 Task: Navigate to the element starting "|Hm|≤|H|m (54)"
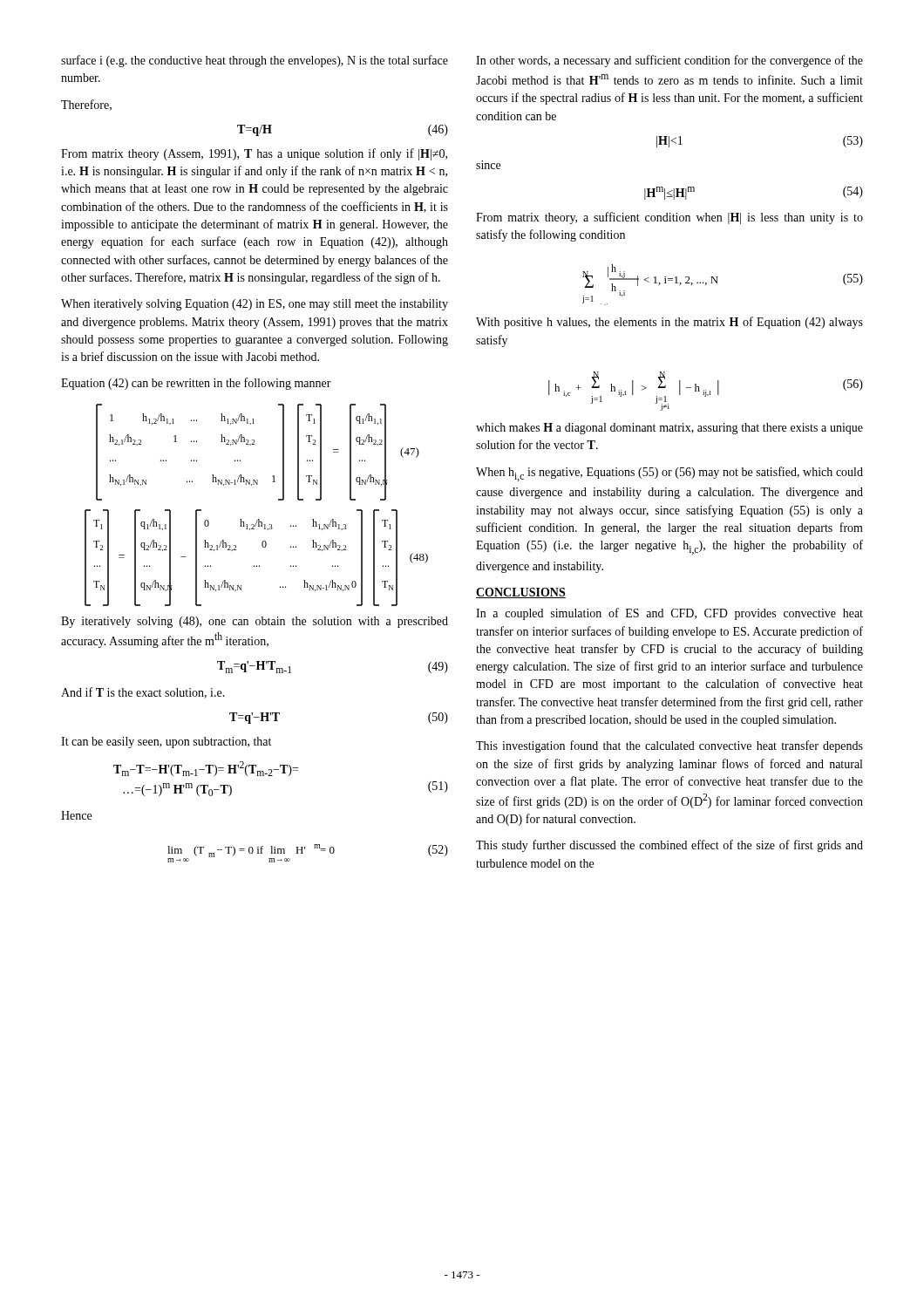(669, 192)
